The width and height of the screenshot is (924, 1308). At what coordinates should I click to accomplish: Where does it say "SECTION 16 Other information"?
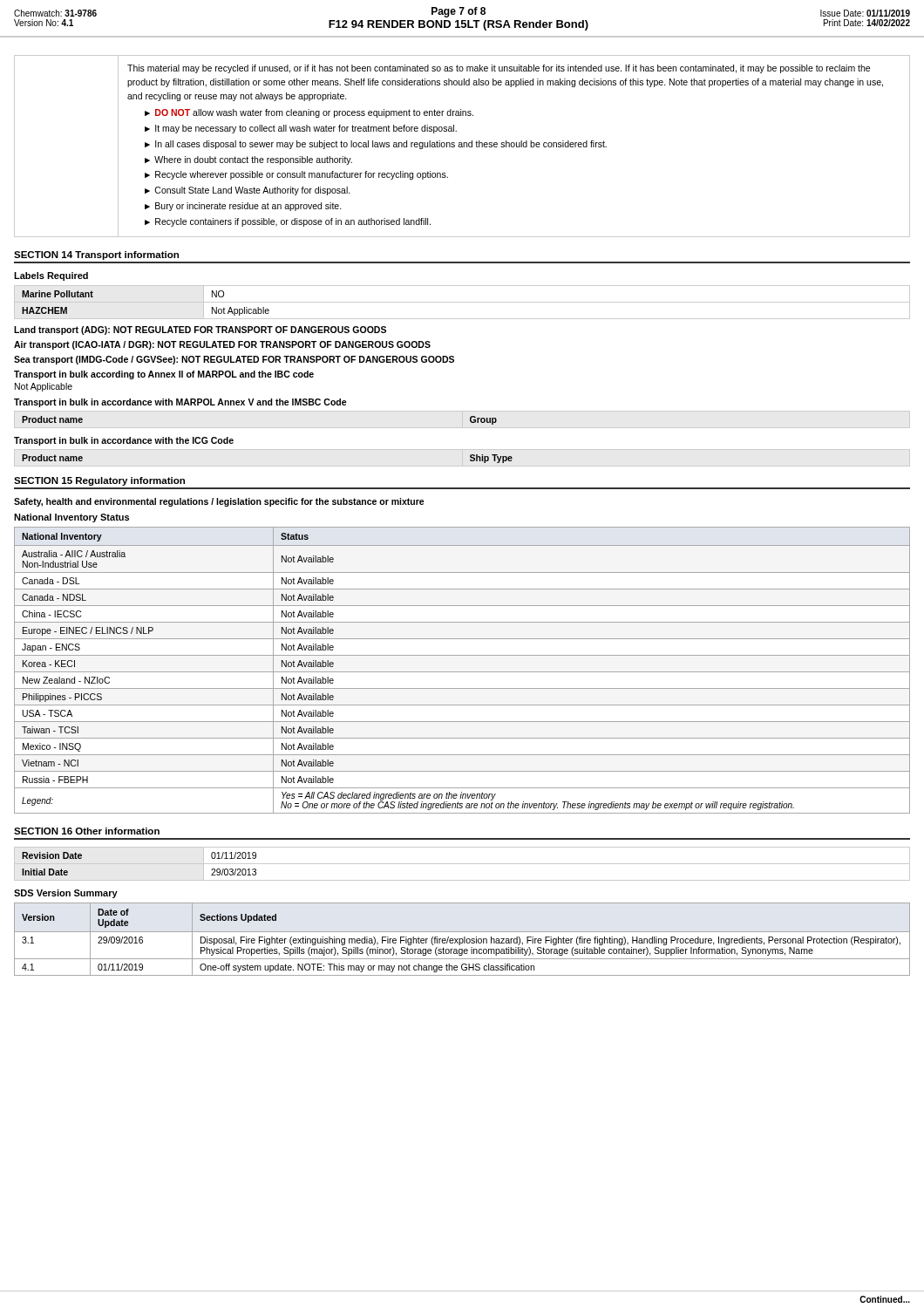pyautogui.click(x=87, y=831)
